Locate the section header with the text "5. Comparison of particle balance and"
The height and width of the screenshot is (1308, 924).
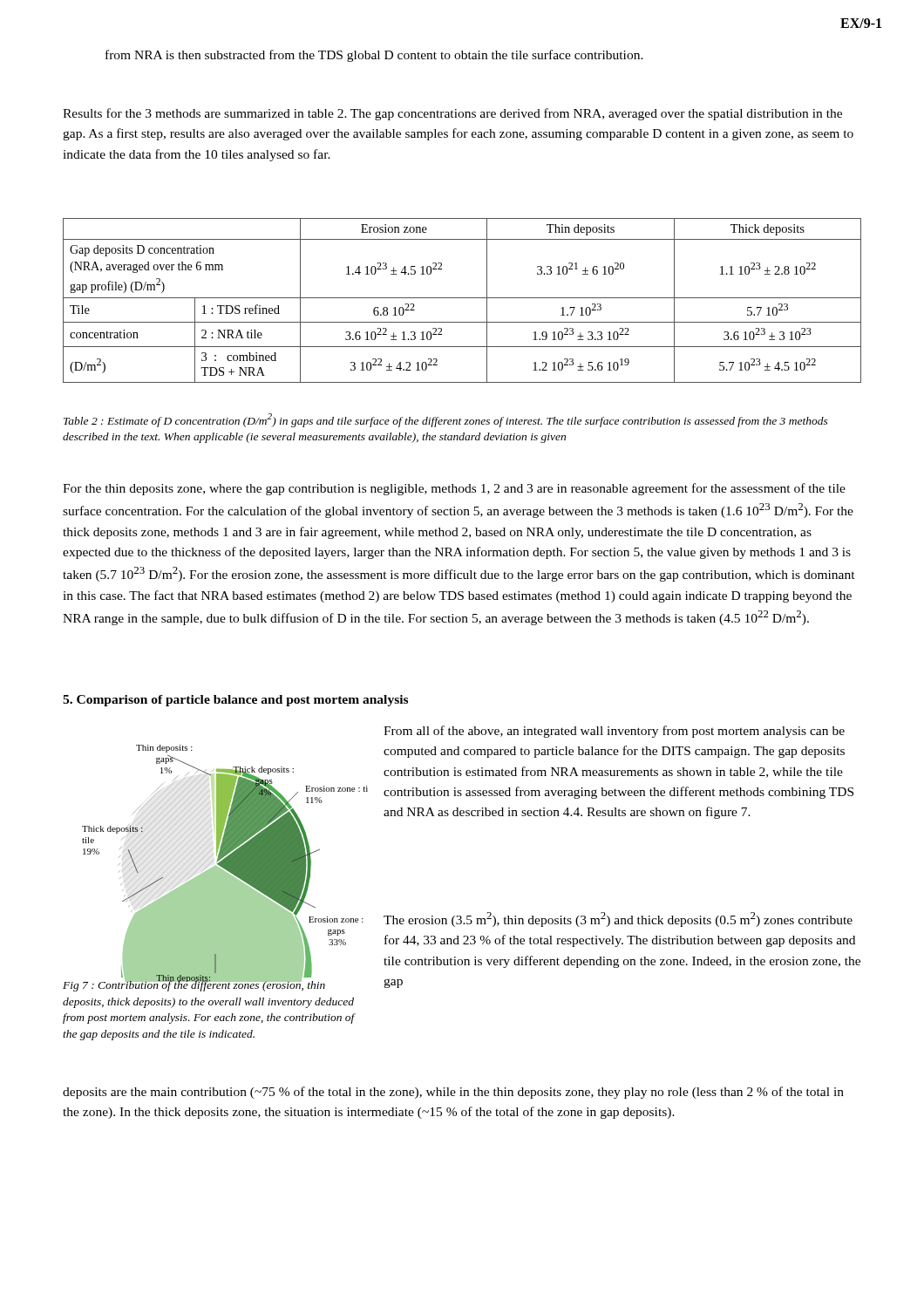(236, 699)
